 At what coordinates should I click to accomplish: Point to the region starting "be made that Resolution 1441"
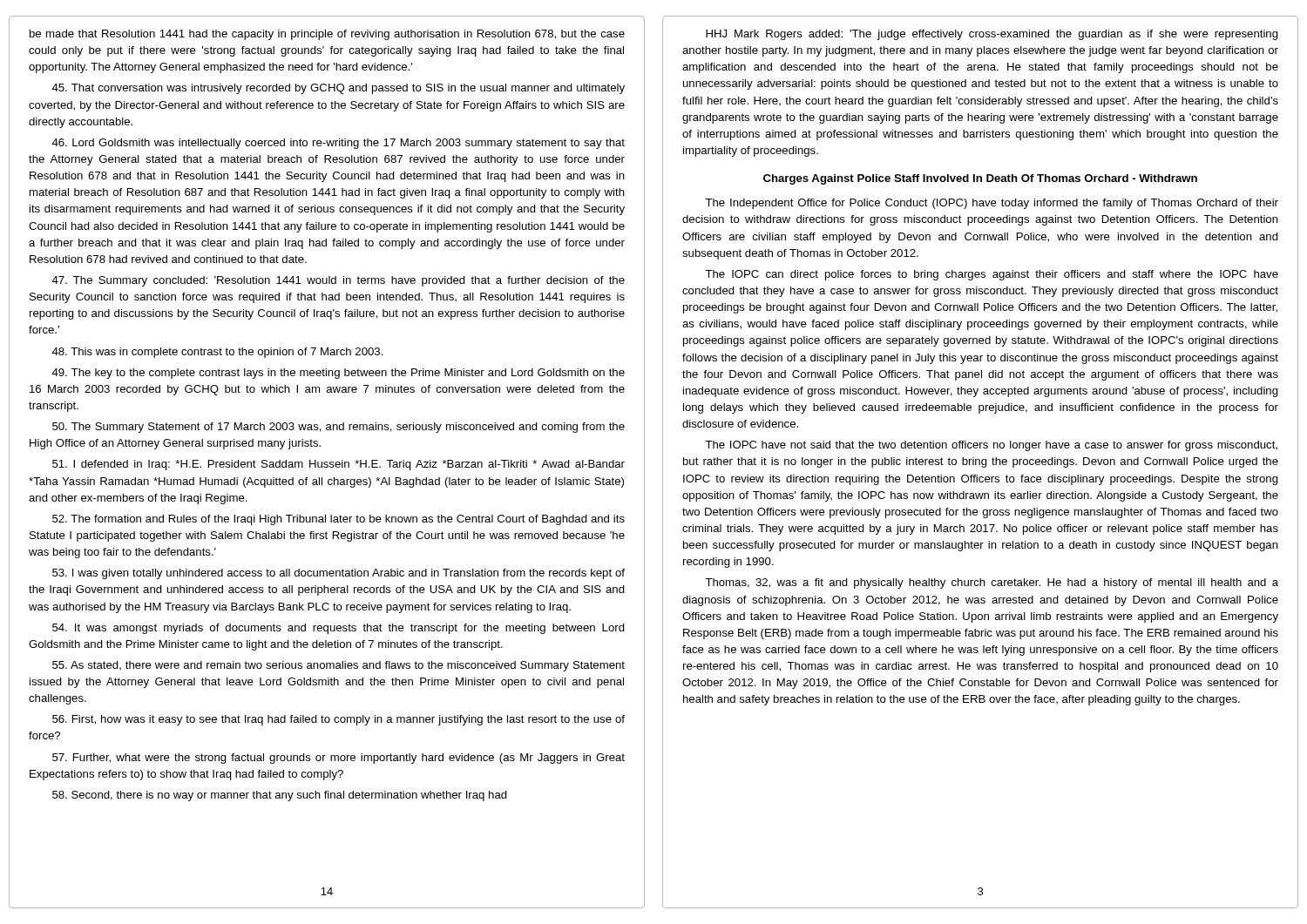pyautogui.click(x=327, y=50)
